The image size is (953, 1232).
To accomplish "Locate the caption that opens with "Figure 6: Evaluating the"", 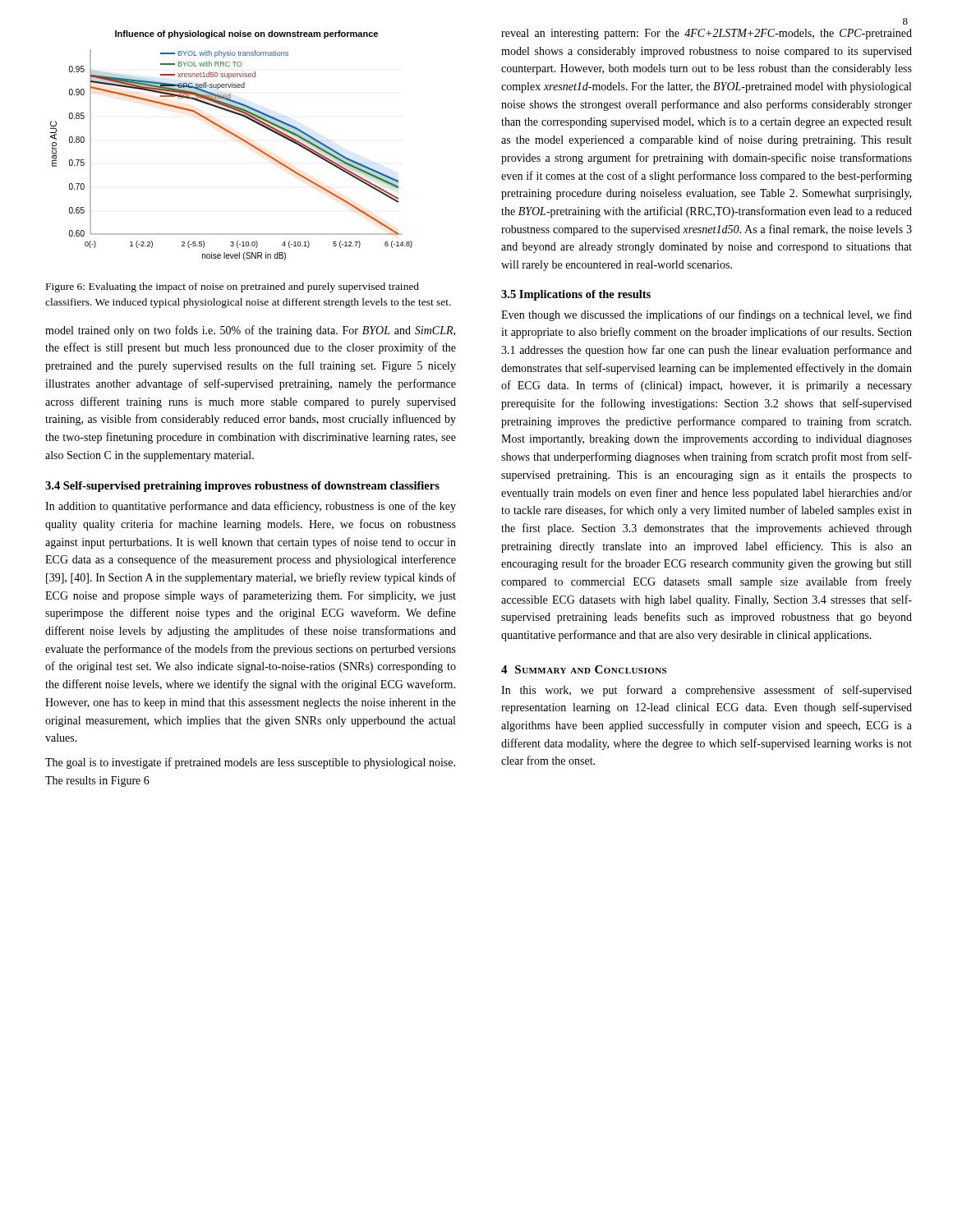I will click(x=248, y=294).
